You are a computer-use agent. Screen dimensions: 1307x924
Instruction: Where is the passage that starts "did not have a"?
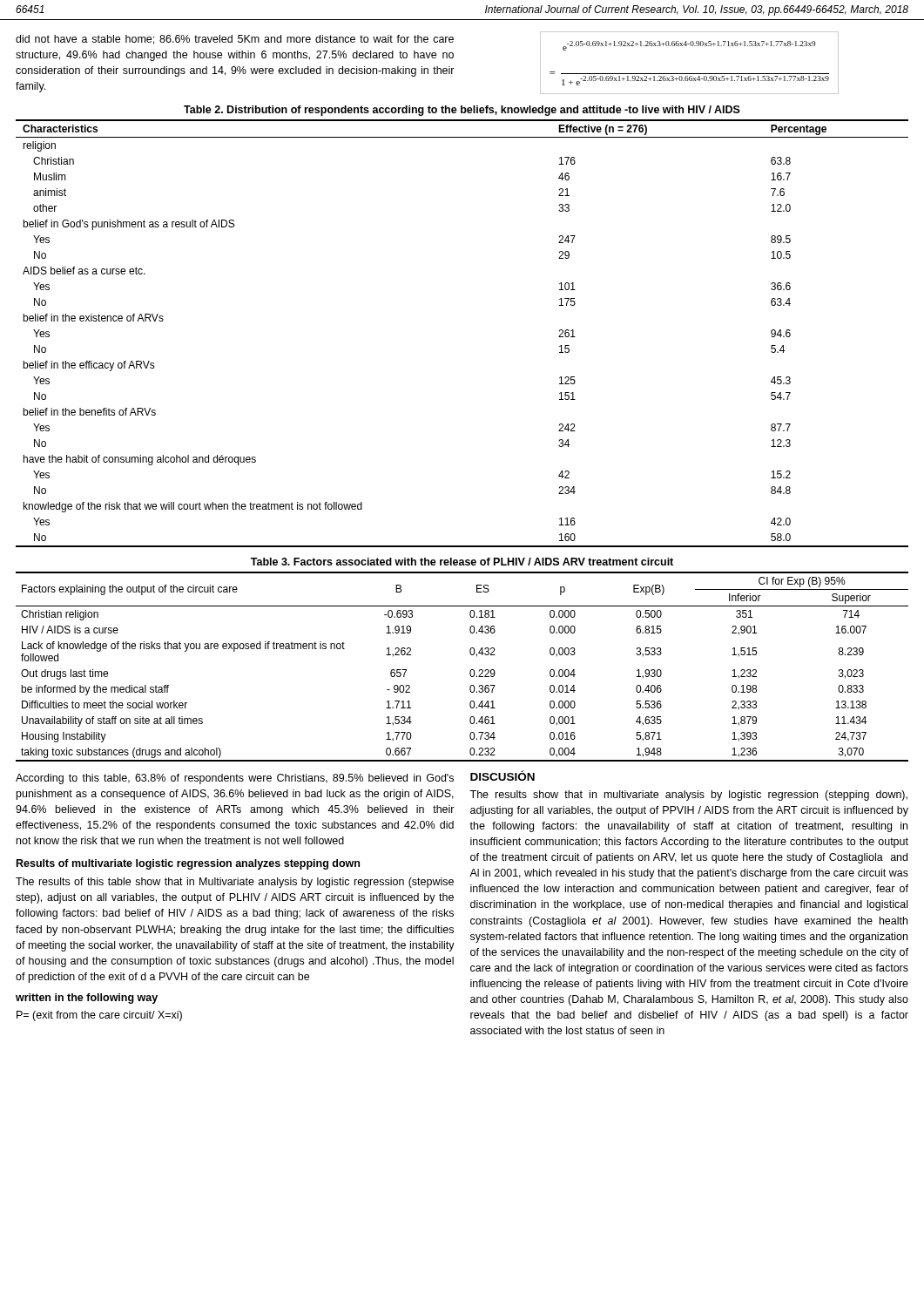tap(235, 63)
